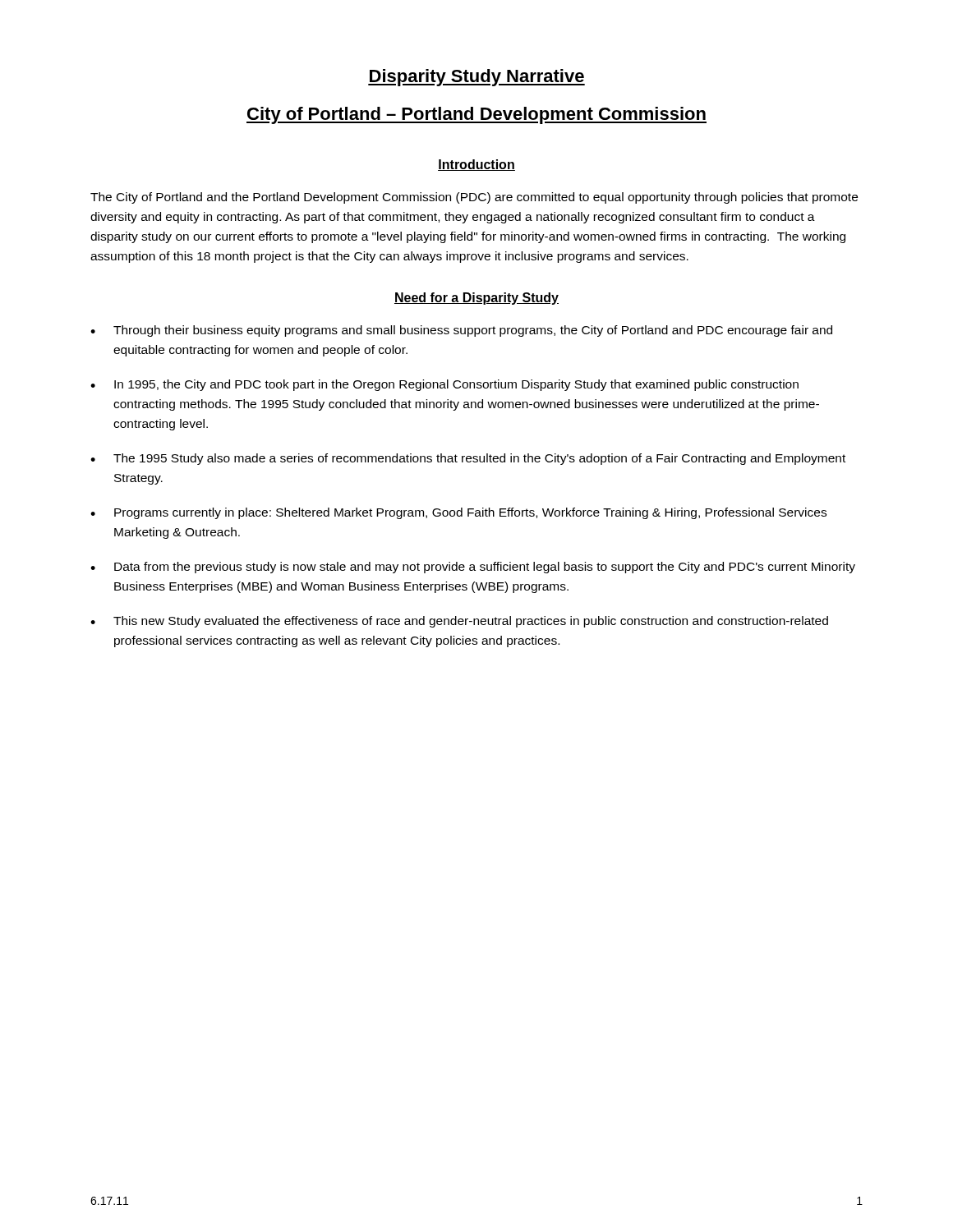This screenshot has height=1232, width=953.
Task: Click on the list item that says "• Programs currently in place:"
Action: pos(476,522)
